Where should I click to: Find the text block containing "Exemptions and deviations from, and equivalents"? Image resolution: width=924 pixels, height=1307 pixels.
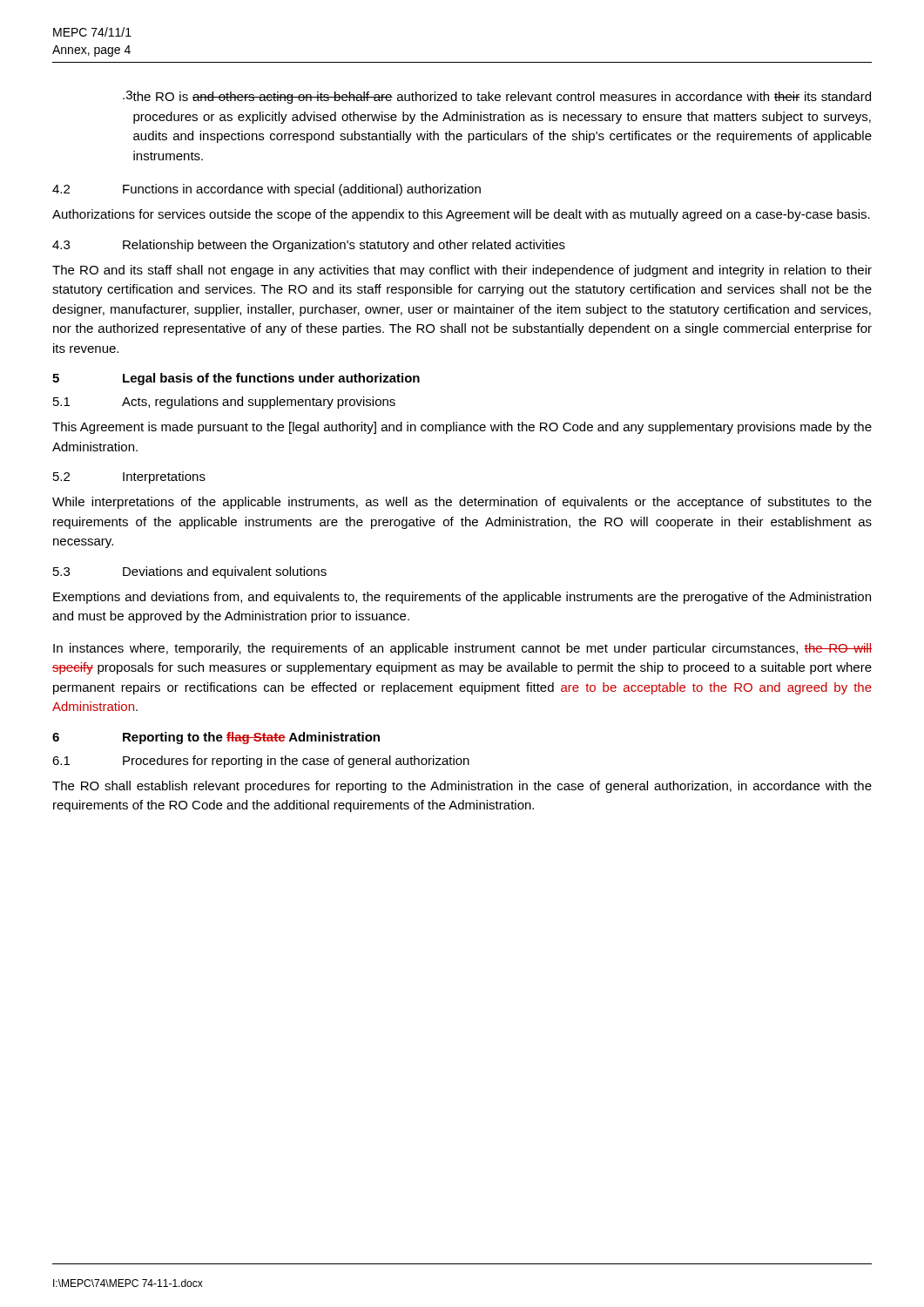point(462,606)
